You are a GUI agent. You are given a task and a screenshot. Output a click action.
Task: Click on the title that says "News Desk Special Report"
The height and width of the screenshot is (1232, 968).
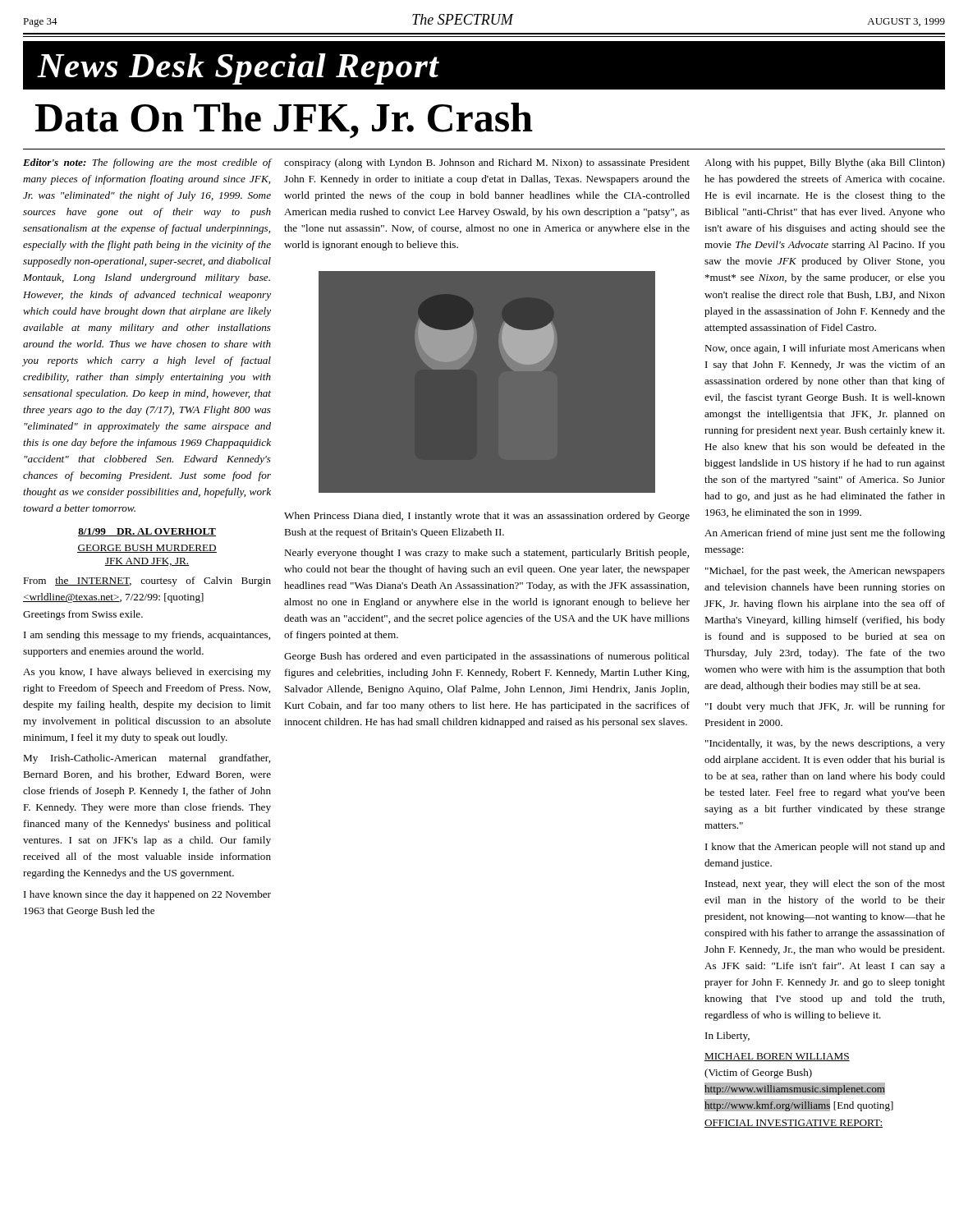coord(238,65)
